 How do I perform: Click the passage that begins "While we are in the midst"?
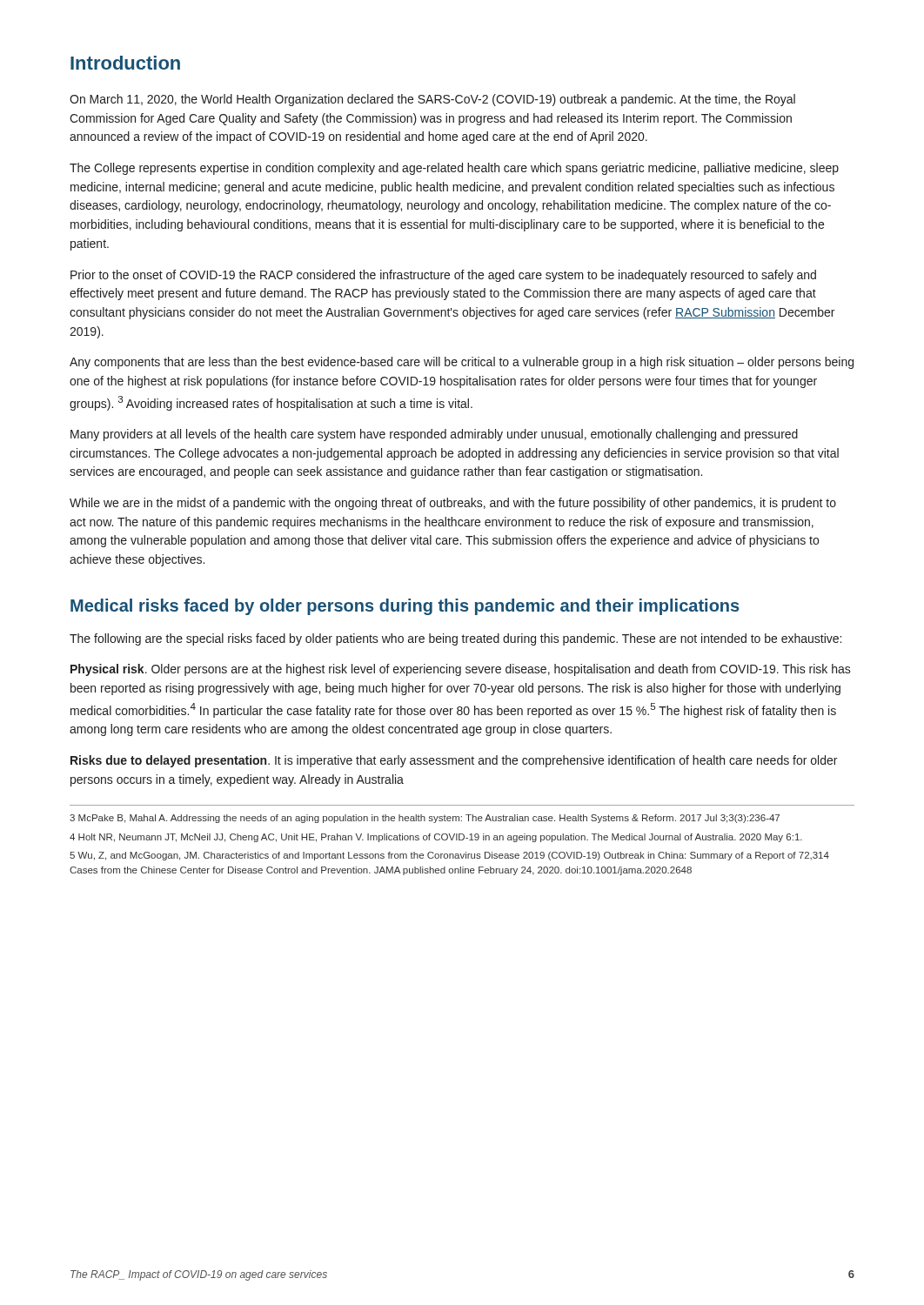point(462,532)
